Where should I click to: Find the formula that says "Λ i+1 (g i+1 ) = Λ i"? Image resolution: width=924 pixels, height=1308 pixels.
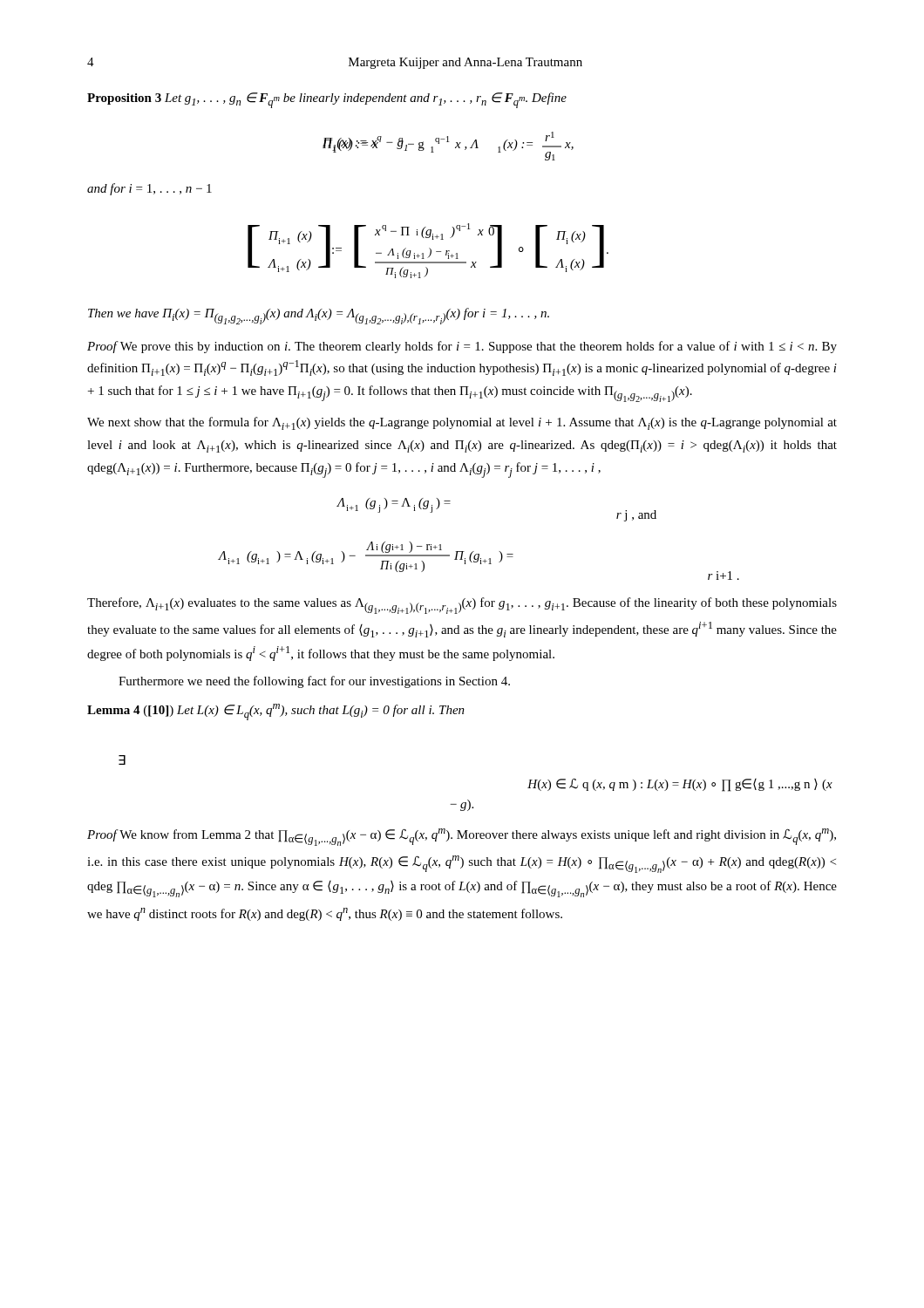[x=462, y=557]
